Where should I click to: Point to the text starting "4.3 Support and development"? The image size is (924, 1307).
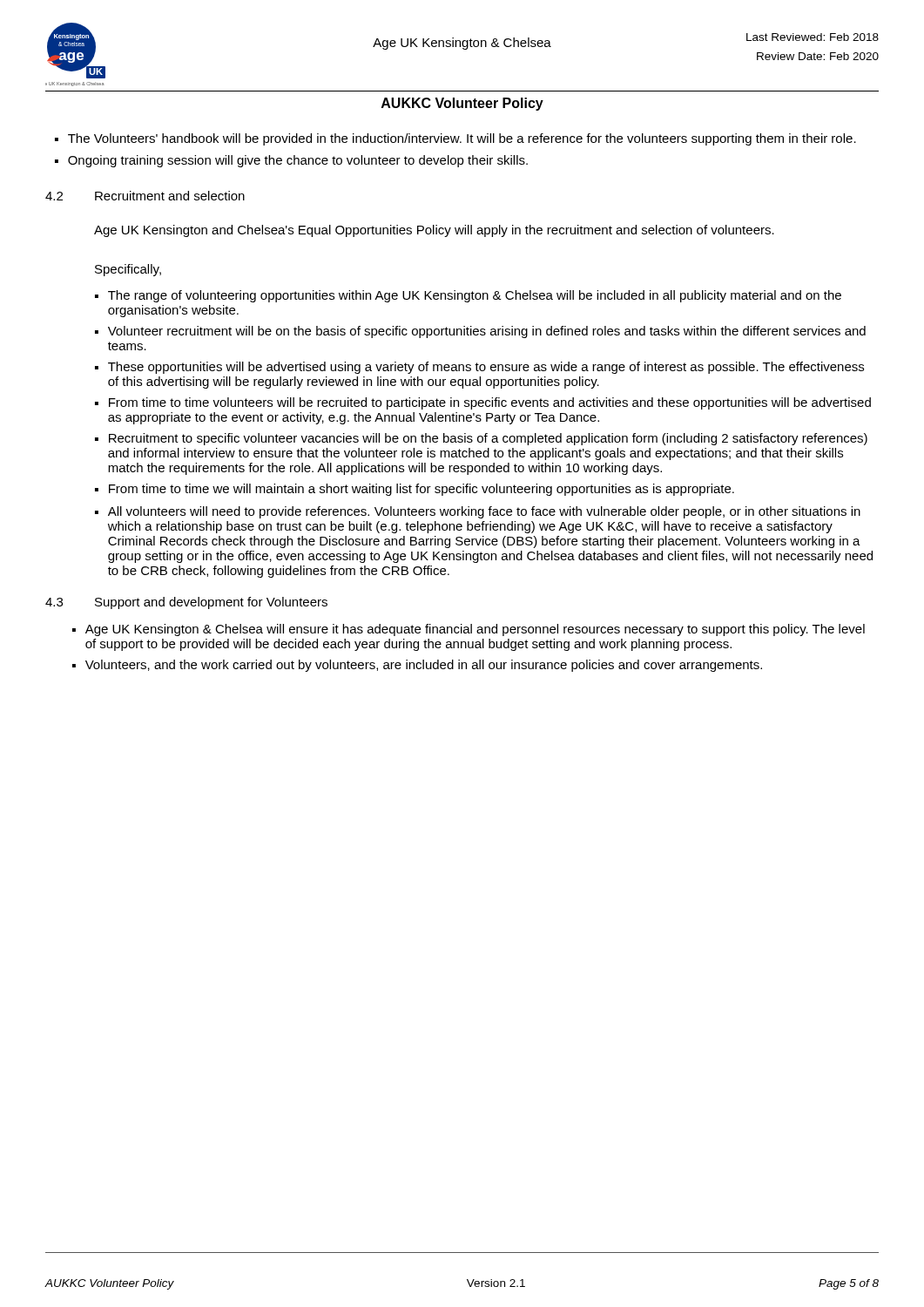(187, 602)
